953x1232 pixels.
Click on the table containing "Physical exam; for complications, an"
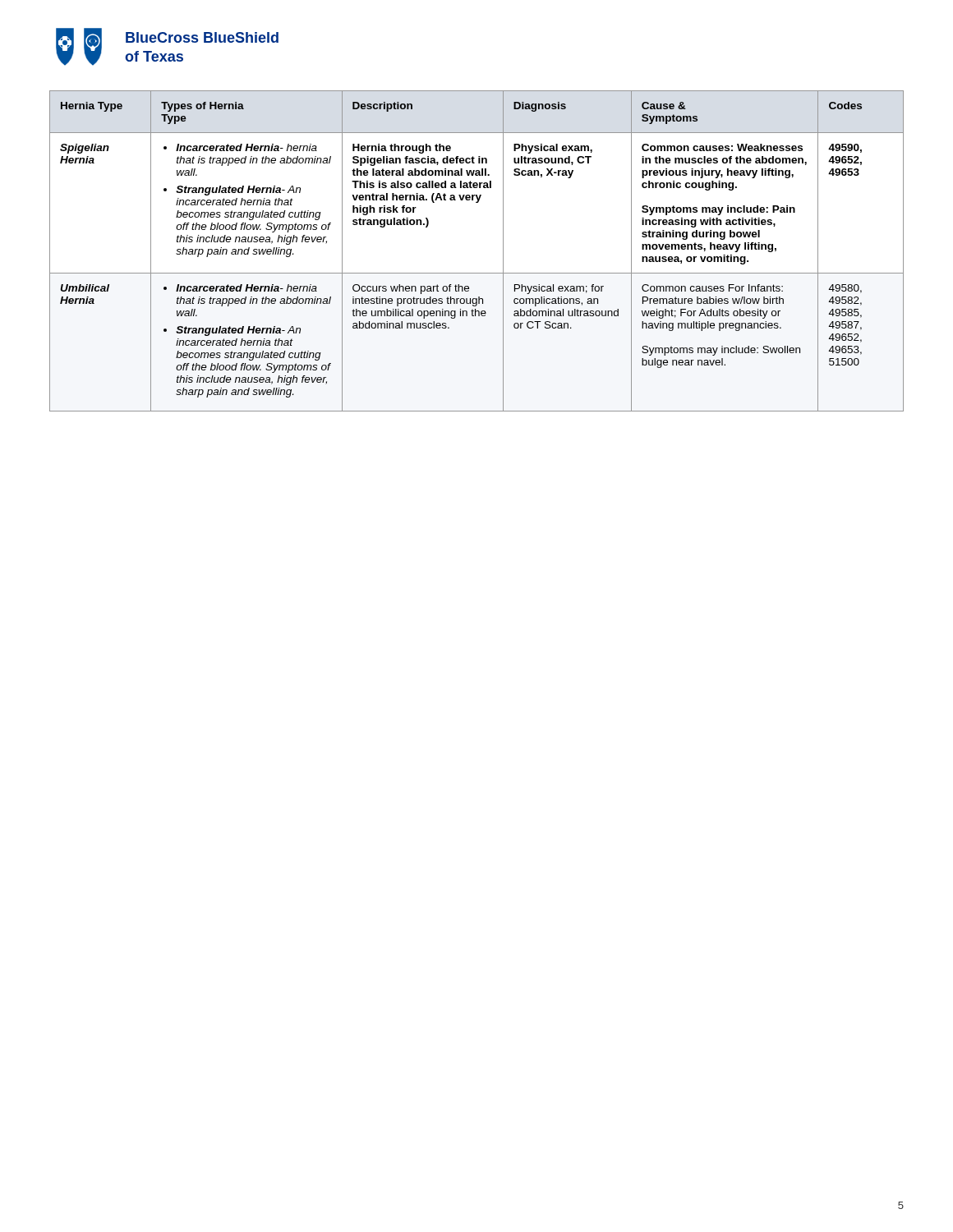(x=476, y=251)
